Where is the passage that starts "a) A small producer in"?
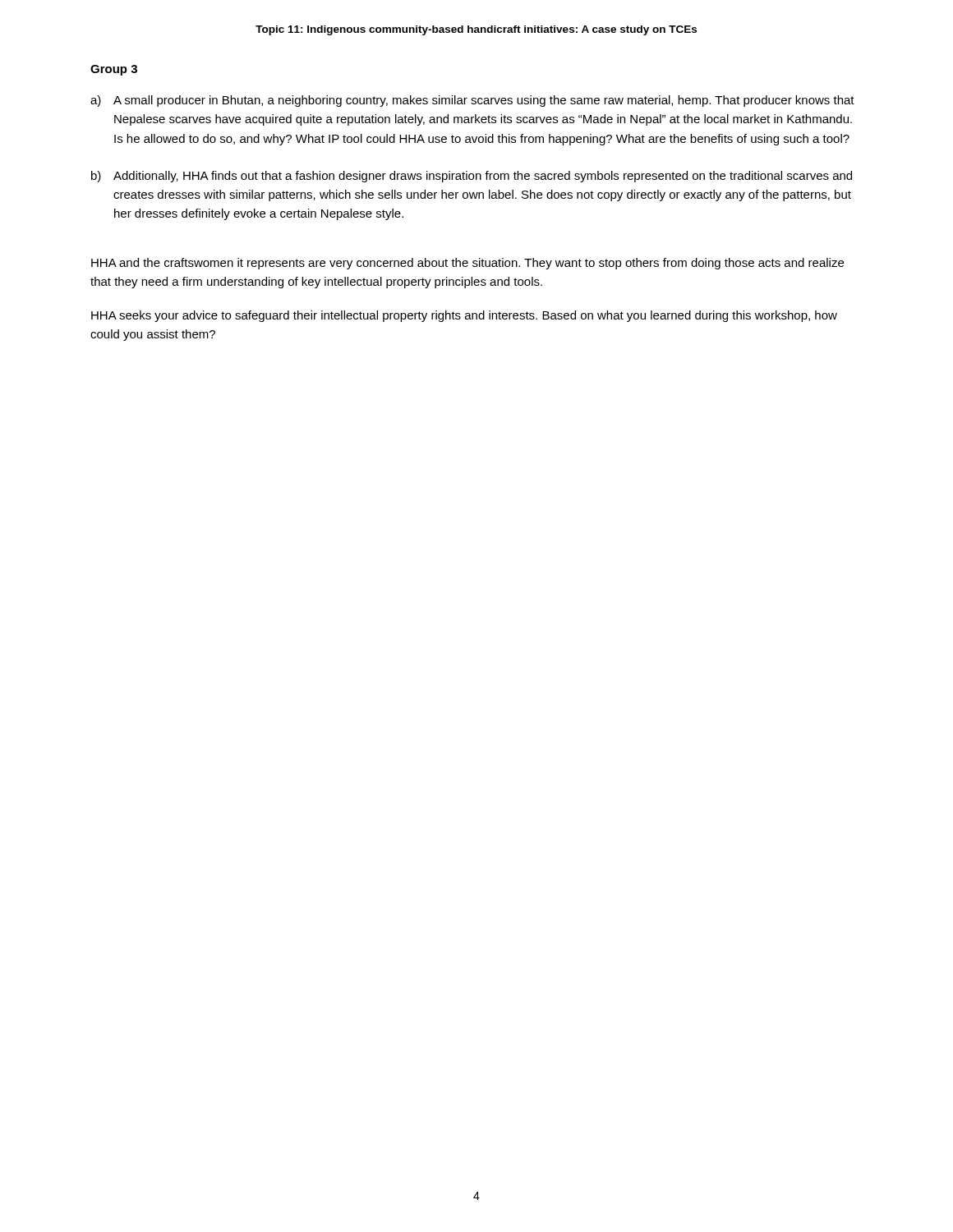The width and height of the screenshot is (953, 1232). click(476, 119)
